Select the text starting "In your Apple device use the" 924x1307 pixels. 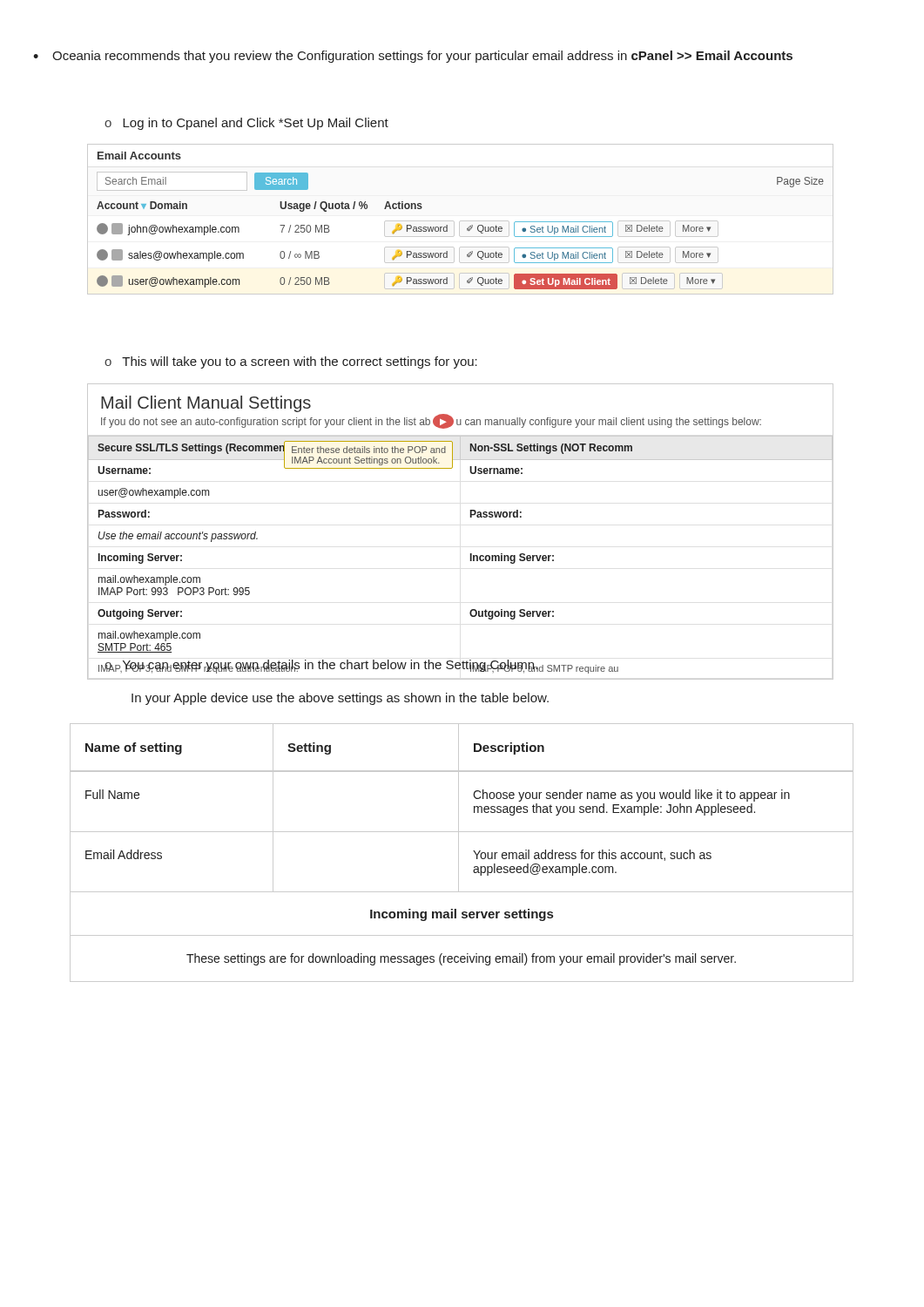tap(340, 697)
